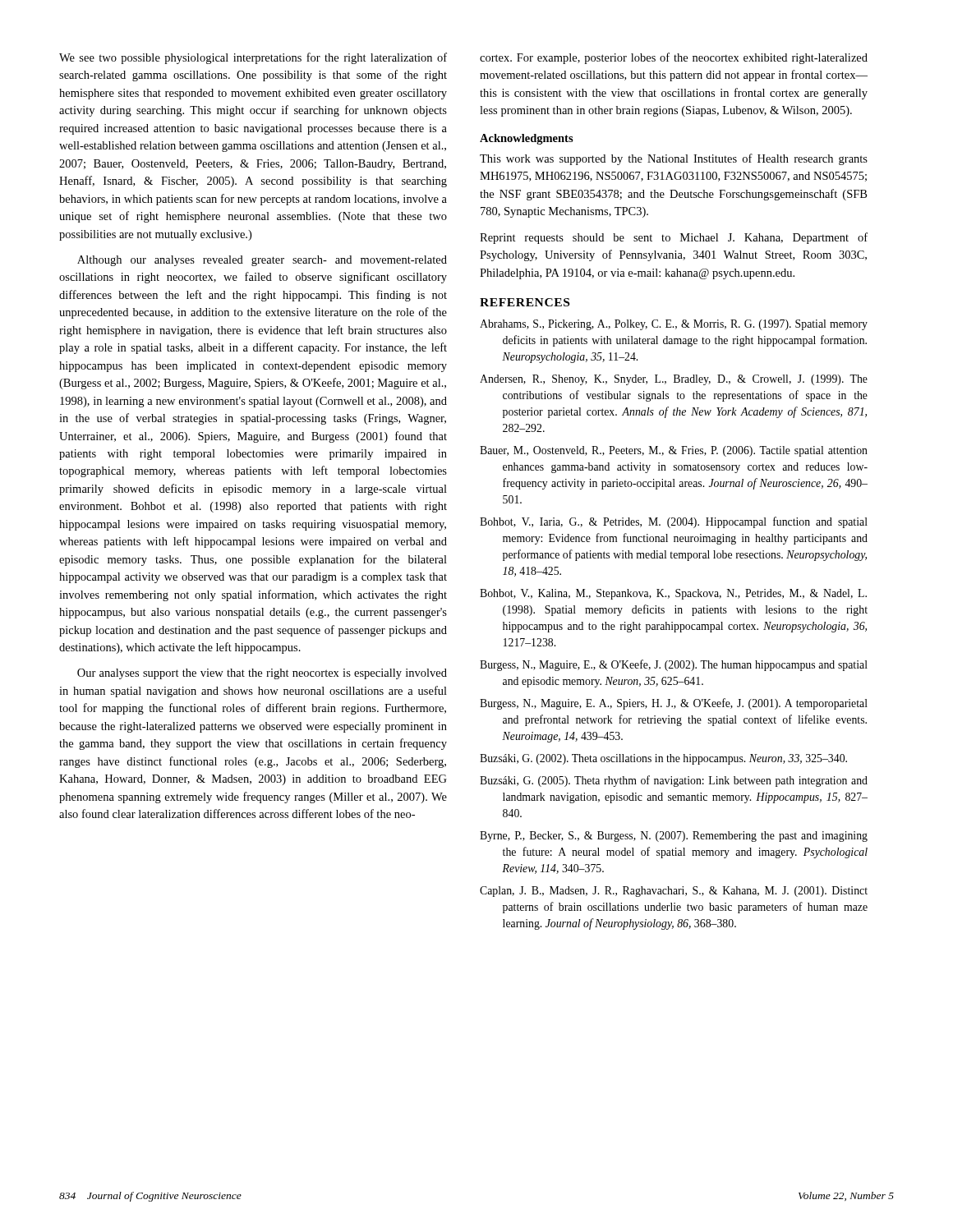Find the passage starting "Byrne, P., Becker, S., & Burgess, N. (2007)."
953x1232 pixels.
[x=674, y=853]
